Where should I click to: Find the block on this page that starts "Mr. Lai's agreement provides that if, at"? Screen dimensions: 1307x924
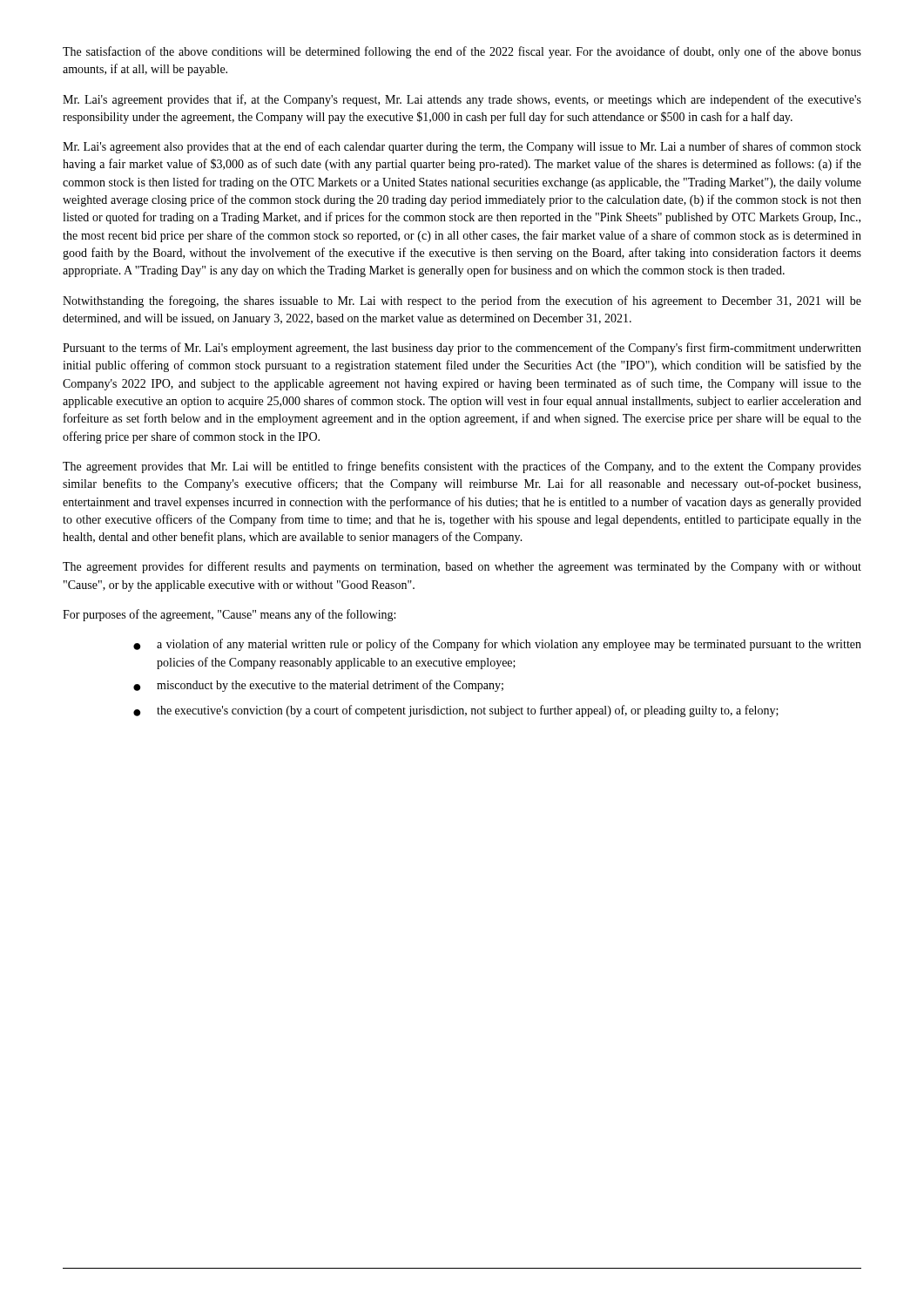[x=462, y=108]
